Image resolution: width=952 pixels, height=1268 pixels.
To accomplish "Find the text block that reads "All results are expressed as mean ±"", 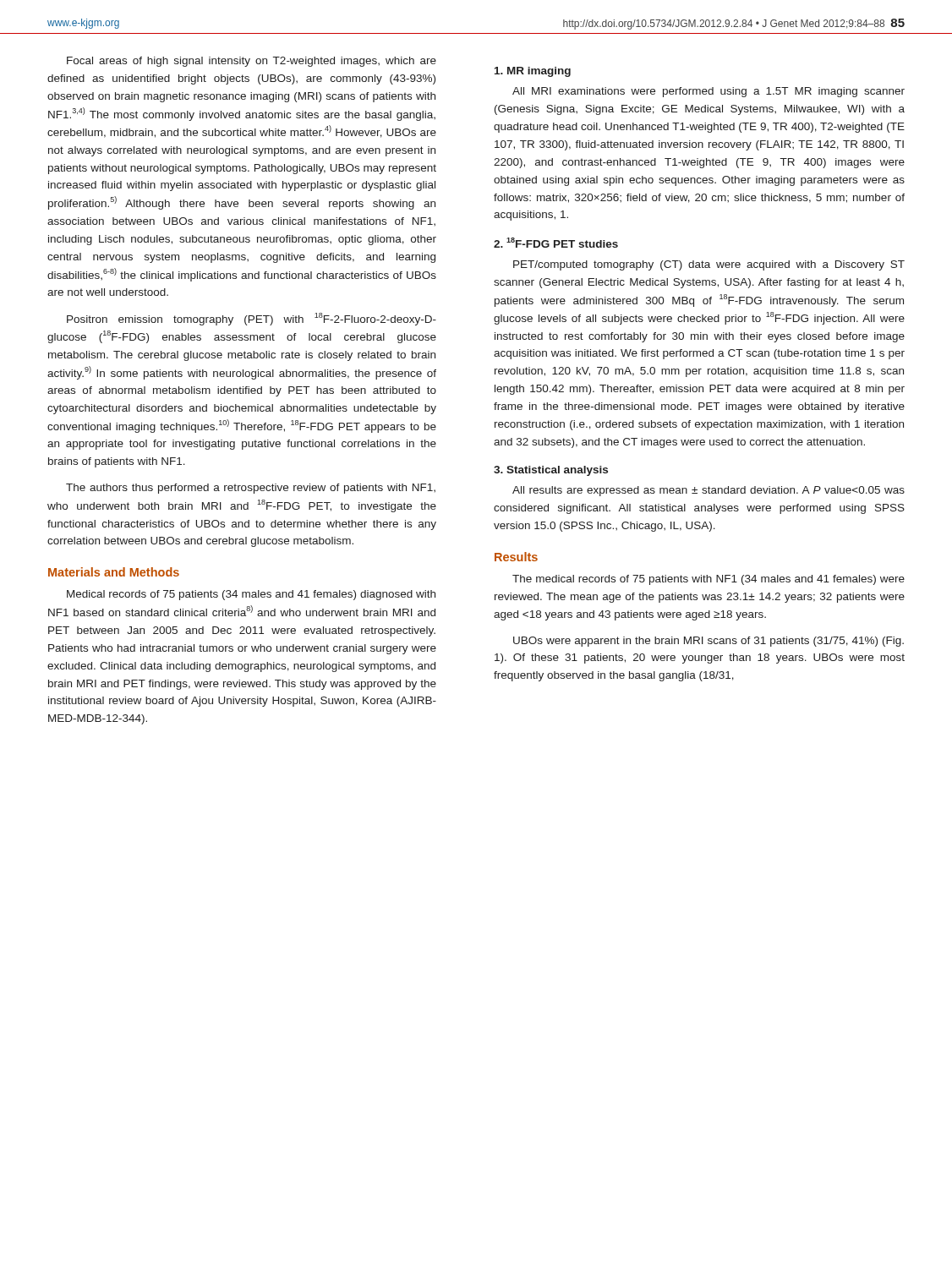I will [x=699, y=508].
